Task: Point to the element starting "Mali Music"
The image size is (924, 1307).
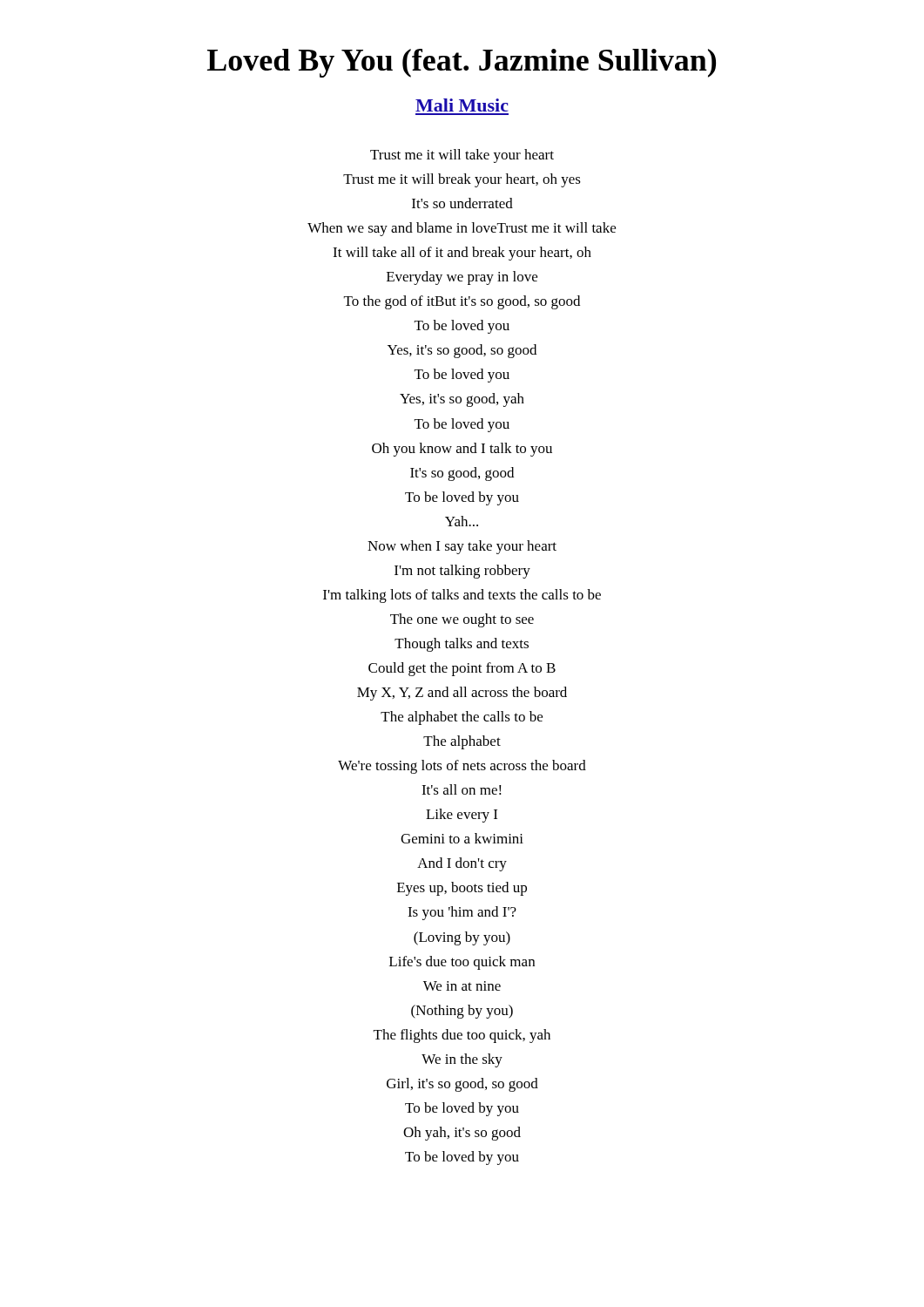Action: pos(462,105)
